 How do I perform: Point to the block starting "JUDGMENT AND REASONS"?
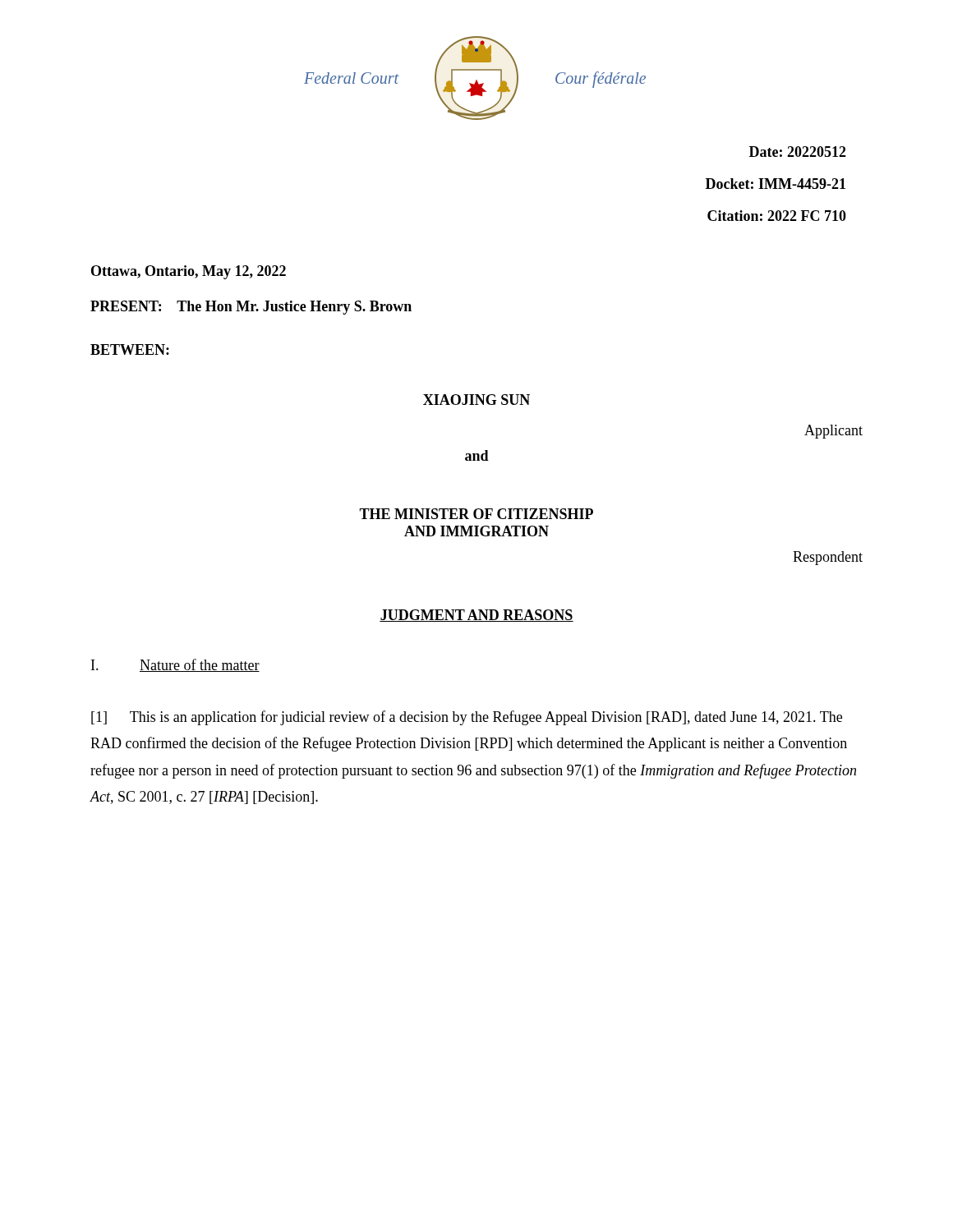pyautogui.click(x=476, y=615)
